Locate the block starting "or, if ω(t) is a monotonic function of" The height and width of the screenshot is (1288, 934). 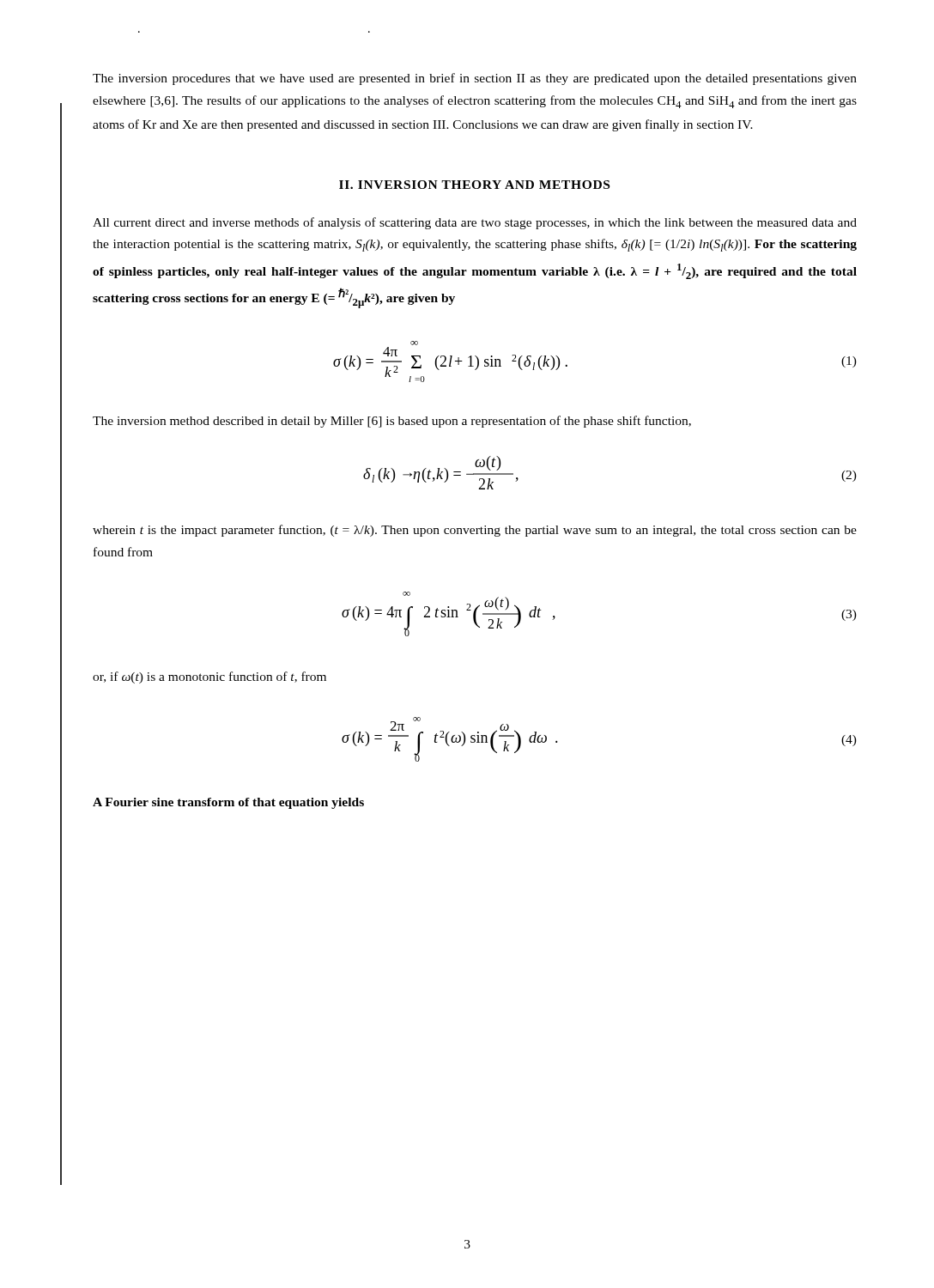[x=210, y=676]
